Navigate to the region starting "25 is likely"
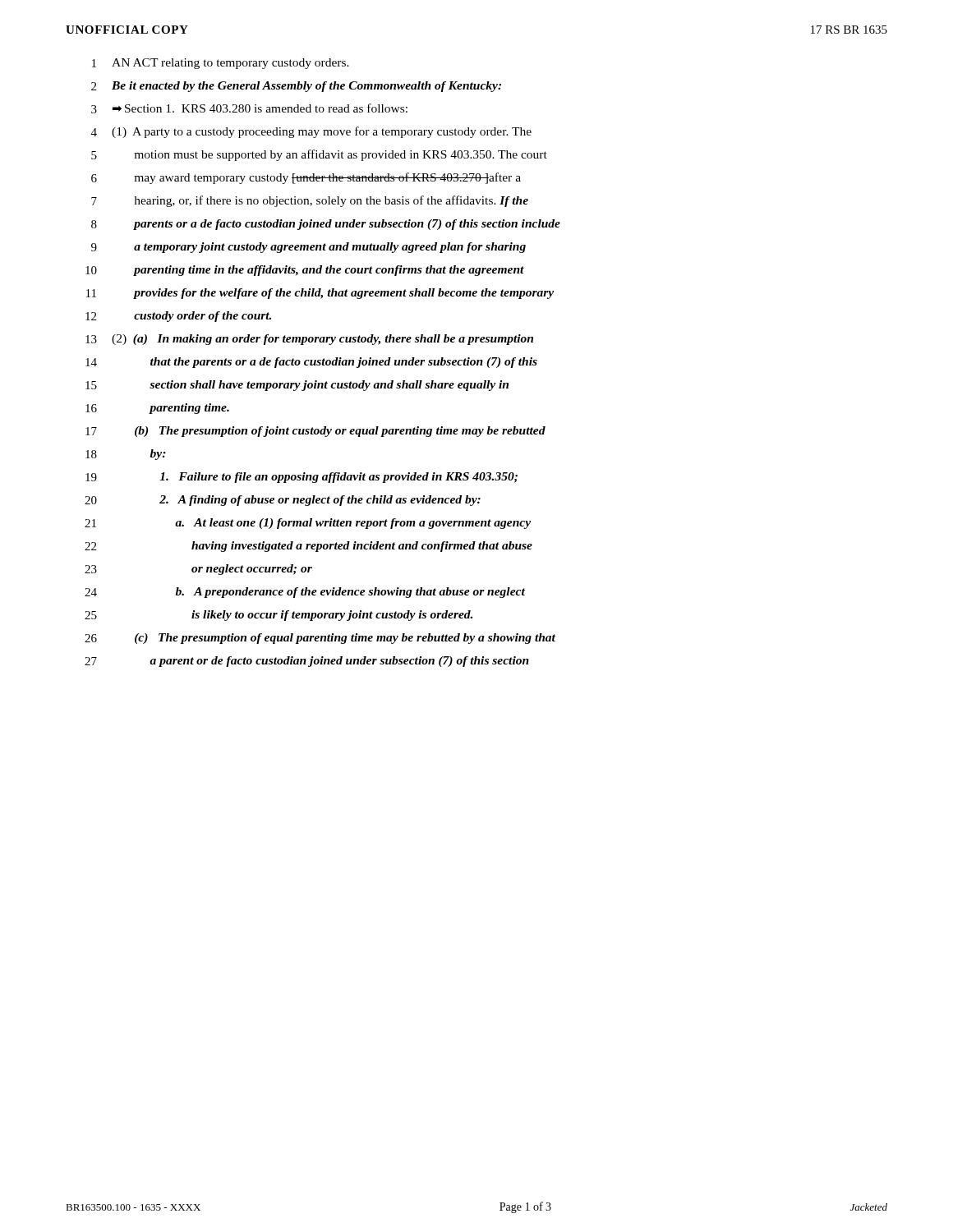 tap(476, 615)
